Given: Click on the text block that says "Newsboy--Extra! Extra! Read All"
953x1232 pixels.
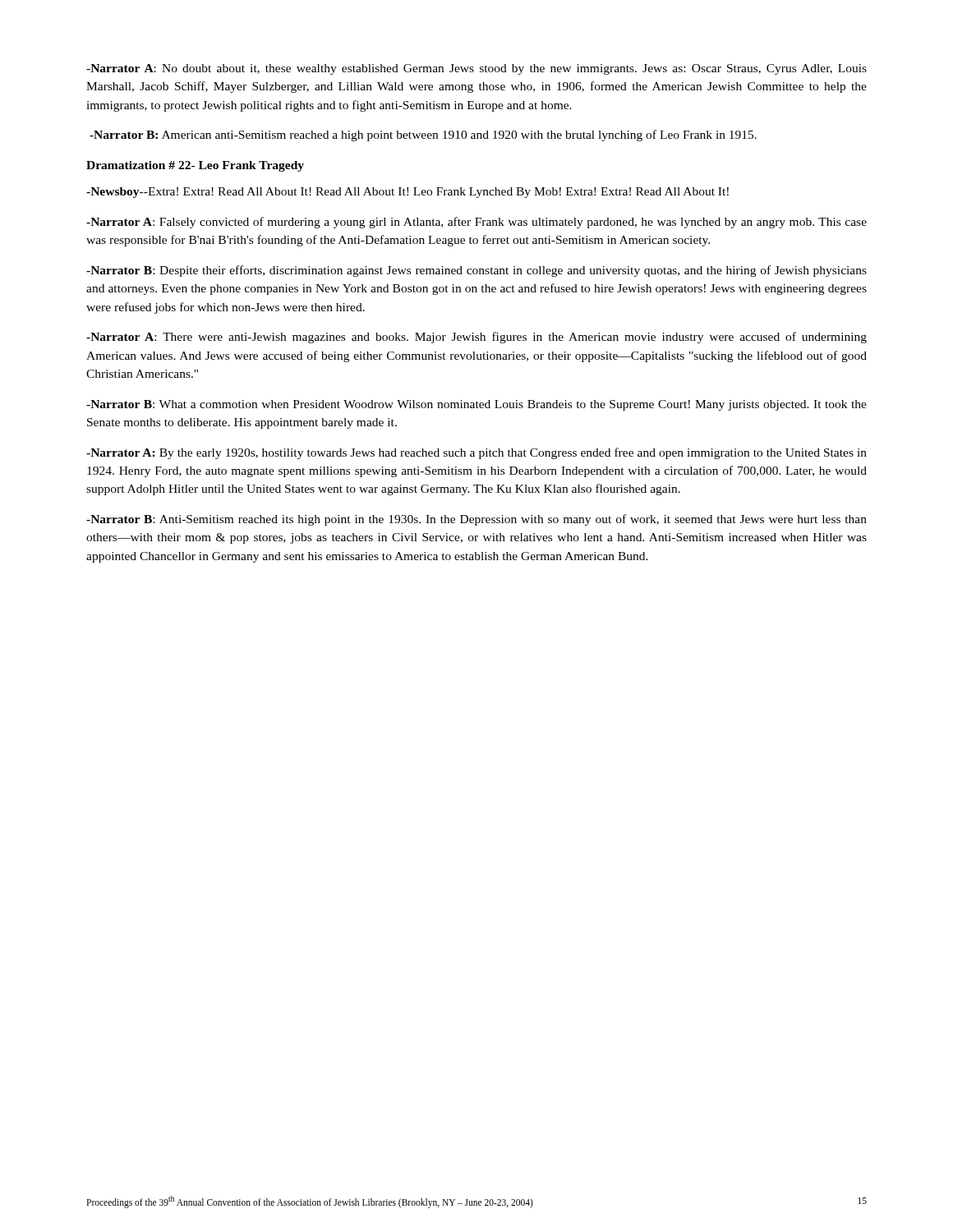Looking at the screenshot, I should [408, 191].
